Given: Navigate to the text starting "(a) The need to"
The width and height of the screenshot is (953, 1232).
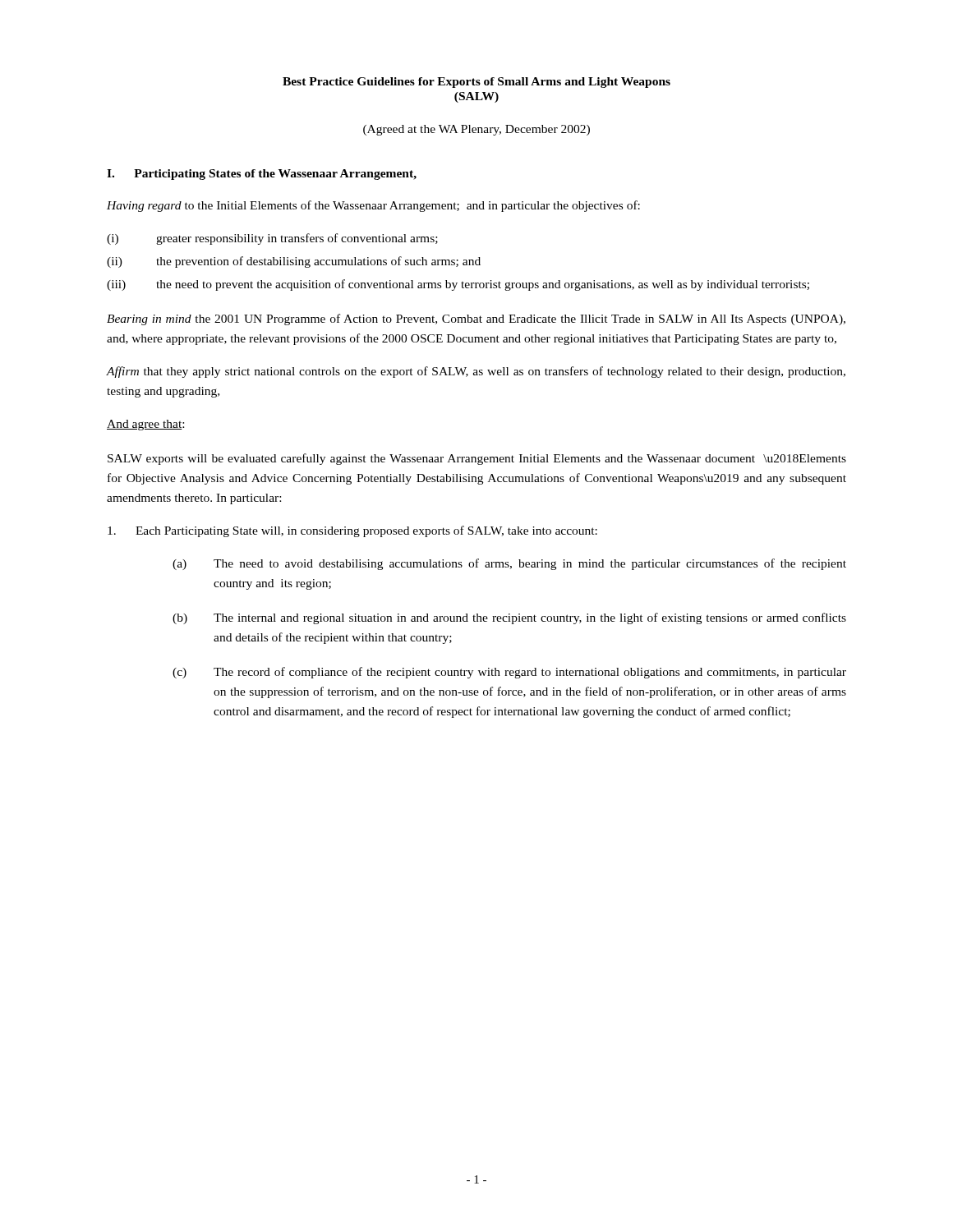Looking at the screenshot, I should pyautogui.click(x=509, y=573).
